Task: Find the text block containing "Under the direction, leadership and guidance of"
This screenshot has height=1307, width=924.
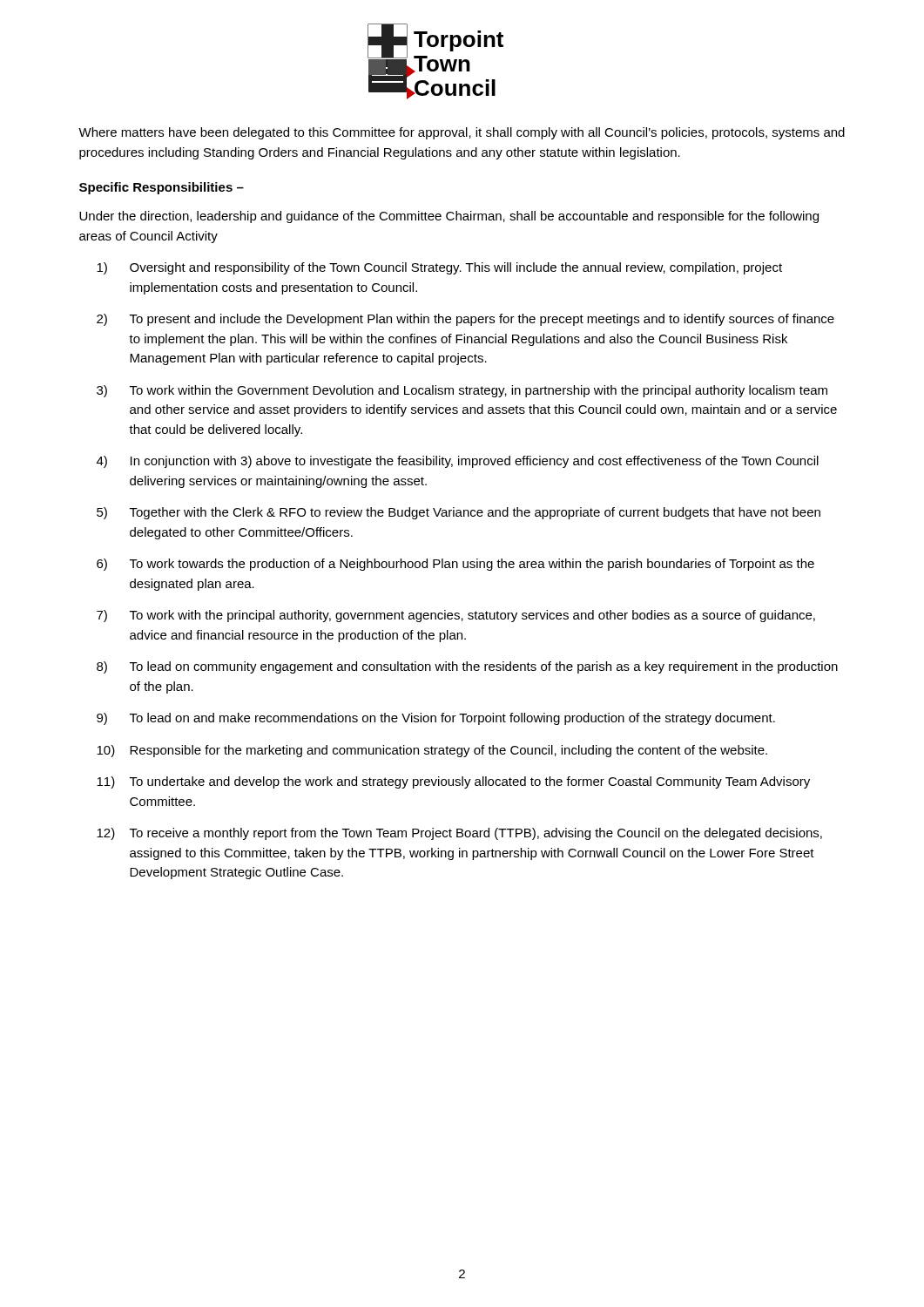Action: click(x=449, y=225)
